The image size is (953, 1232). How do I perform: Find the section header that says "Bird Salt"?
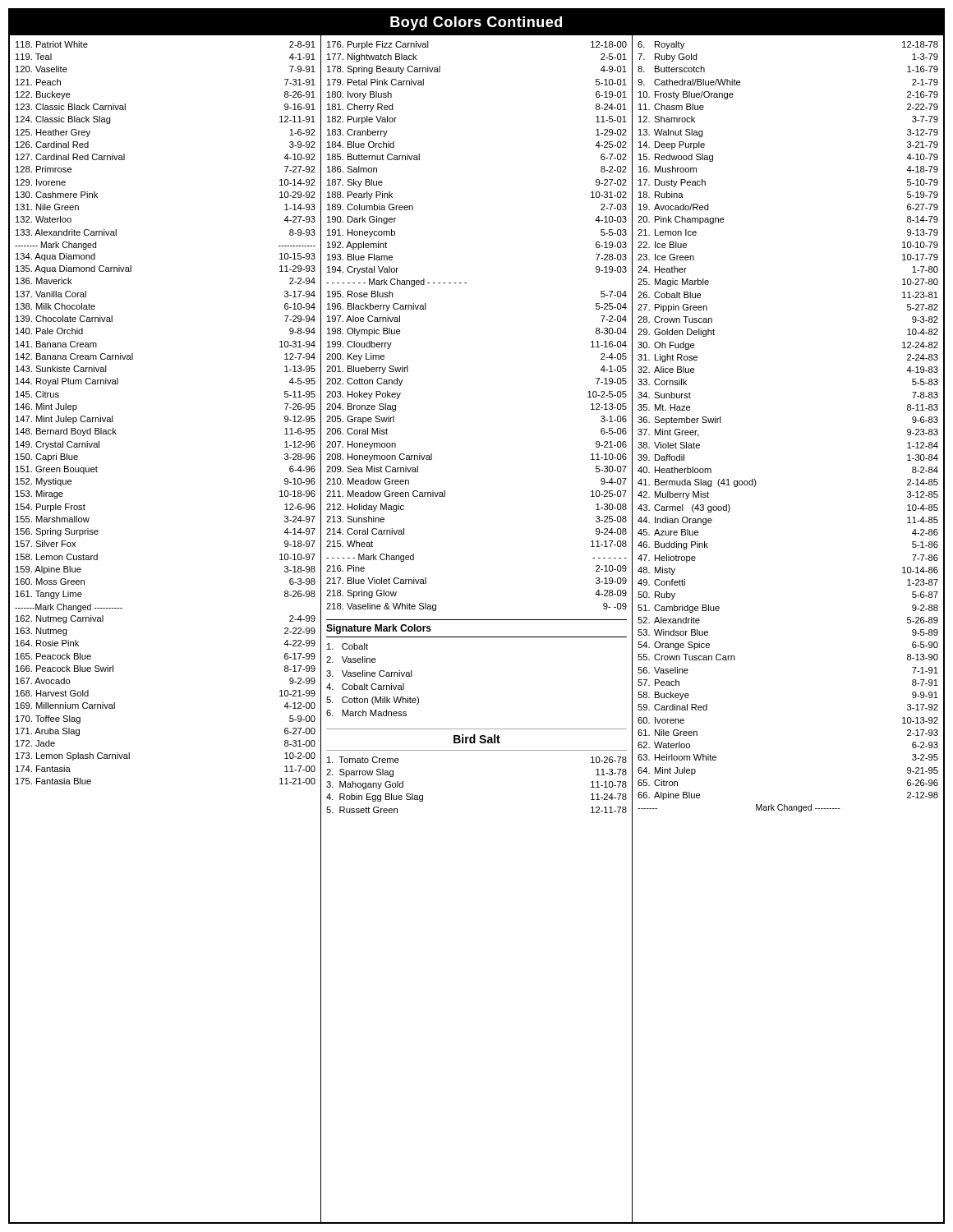click(476, 739)
